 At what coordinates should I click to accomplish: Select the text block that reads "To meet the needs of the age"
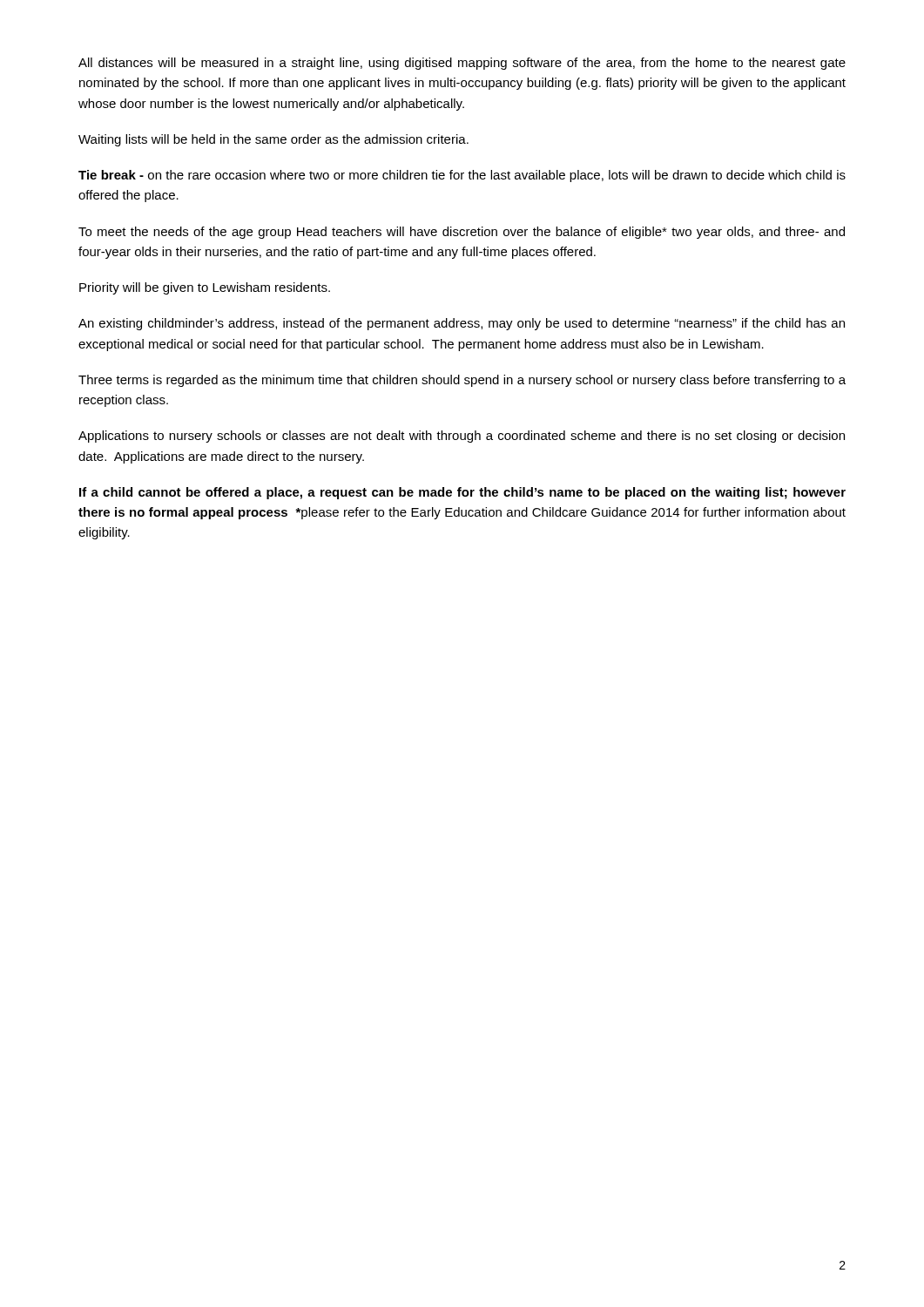tap(462, 241)
